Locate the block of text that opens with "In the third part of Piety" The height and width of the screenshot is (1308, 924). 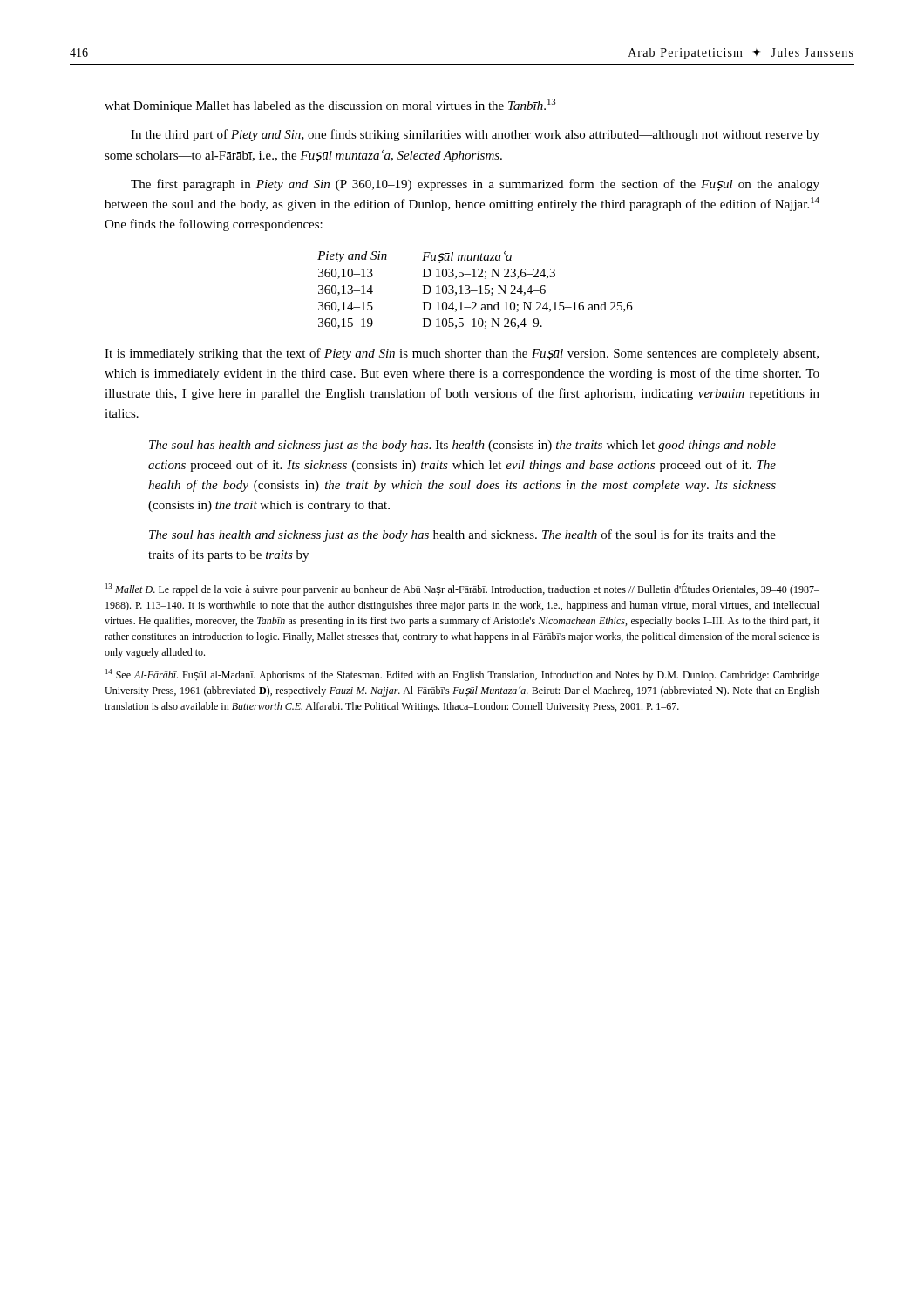(462, 145)
